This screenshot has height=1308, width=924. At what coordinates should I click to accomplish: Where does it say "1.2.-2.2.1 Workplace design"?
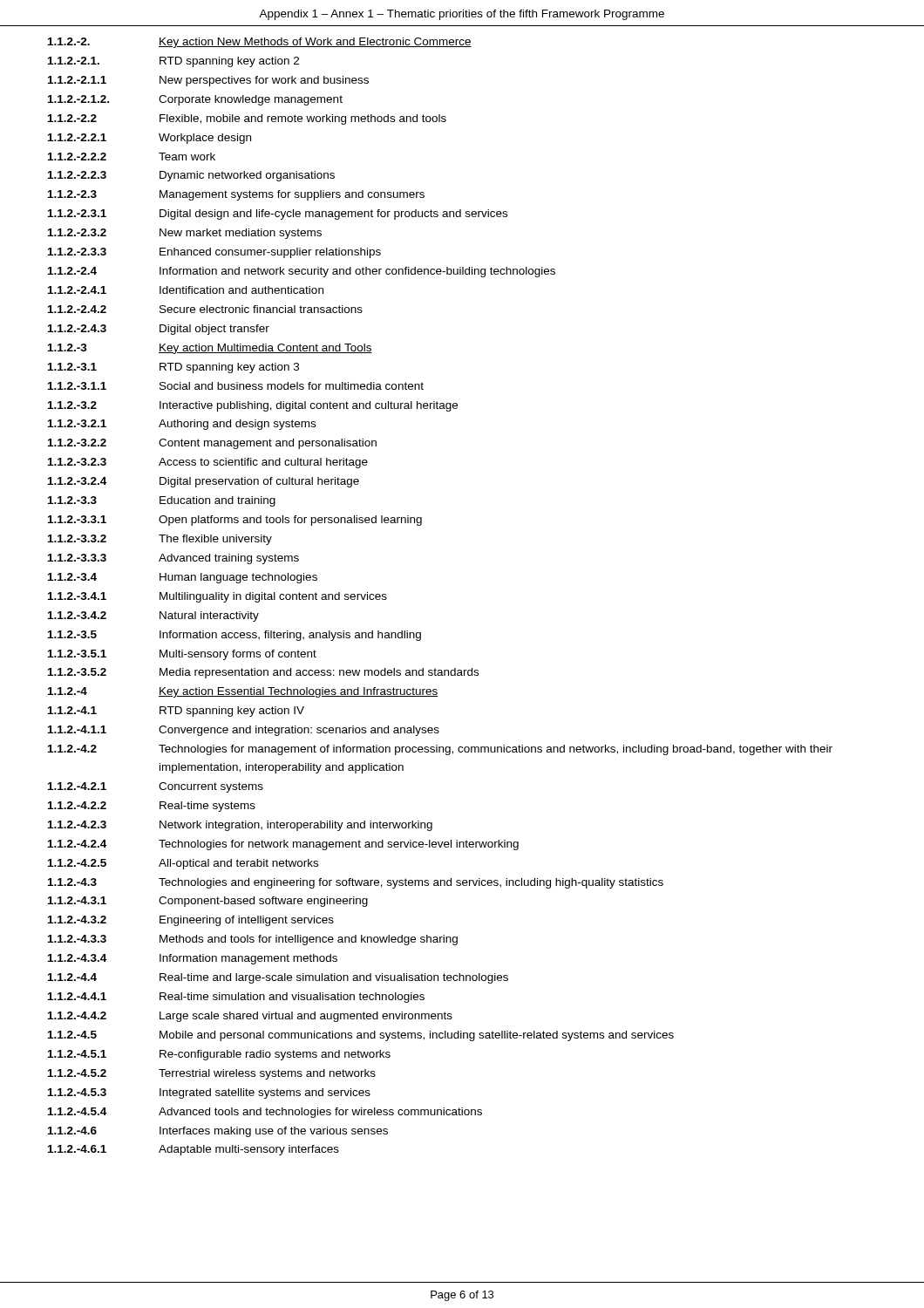(83, 138)
